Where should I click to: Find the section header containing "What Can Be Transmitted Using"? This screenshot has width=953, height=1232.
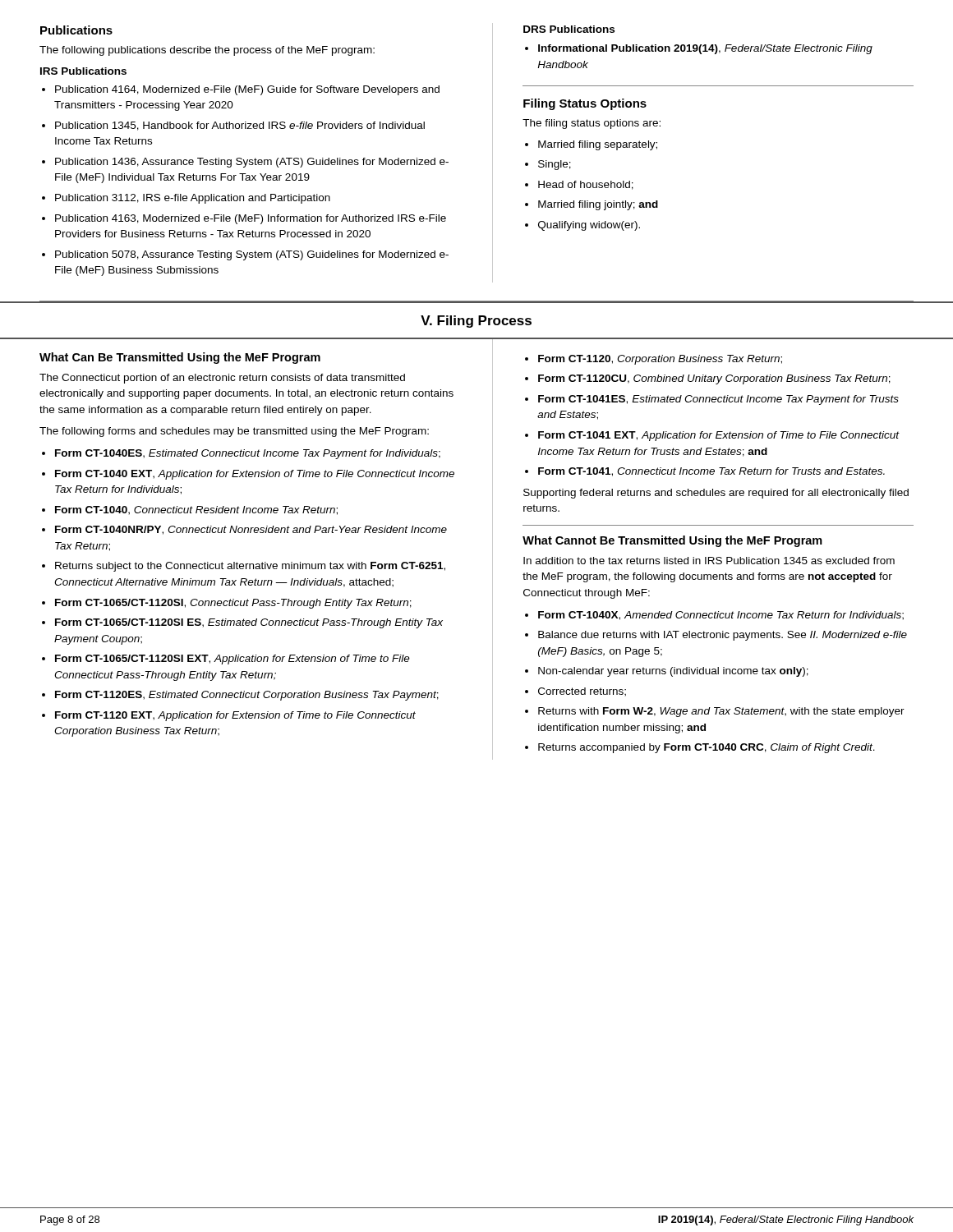click(x=180, y=357)
